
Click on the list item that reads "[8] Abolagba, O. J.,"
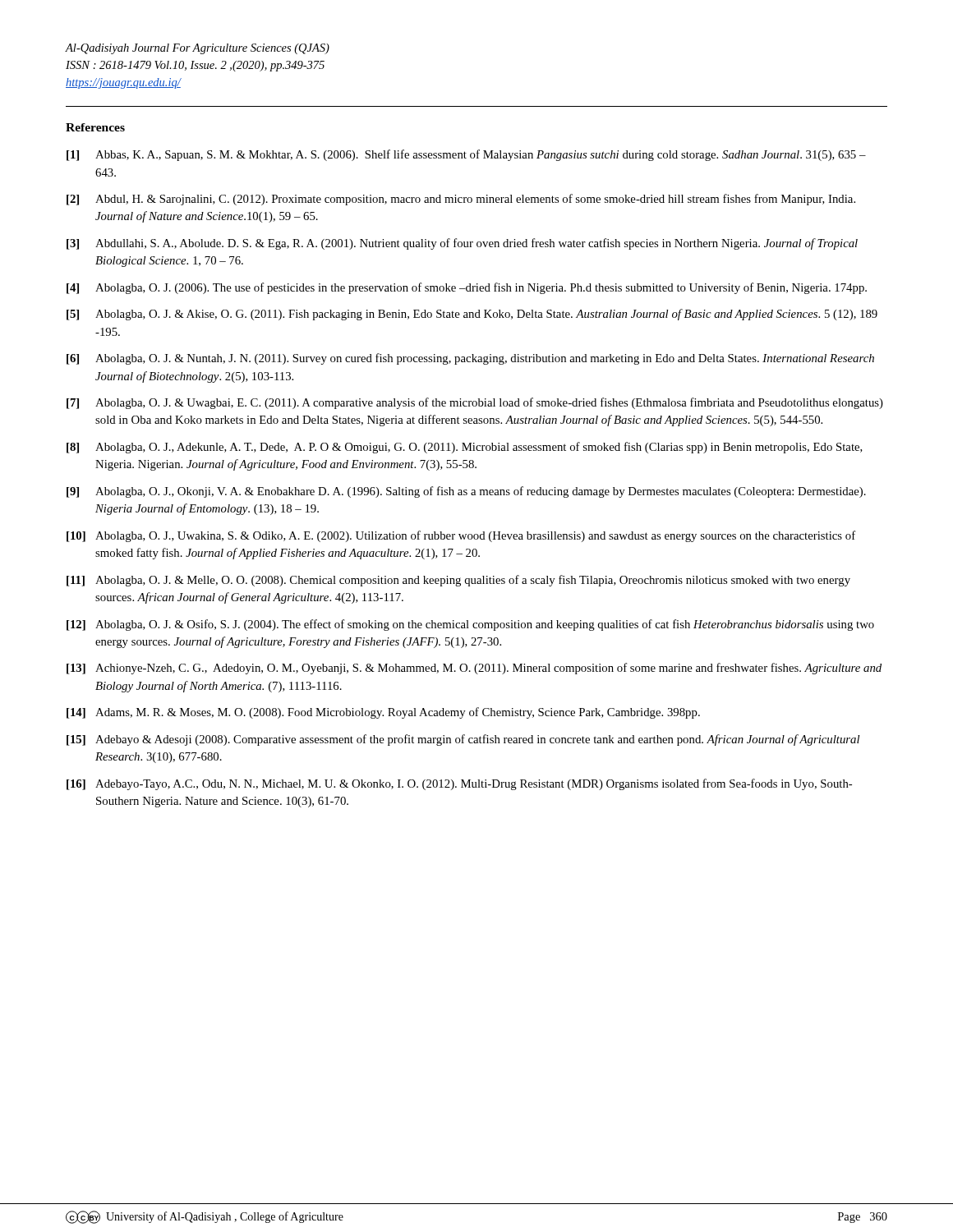(x=476, y=456)
